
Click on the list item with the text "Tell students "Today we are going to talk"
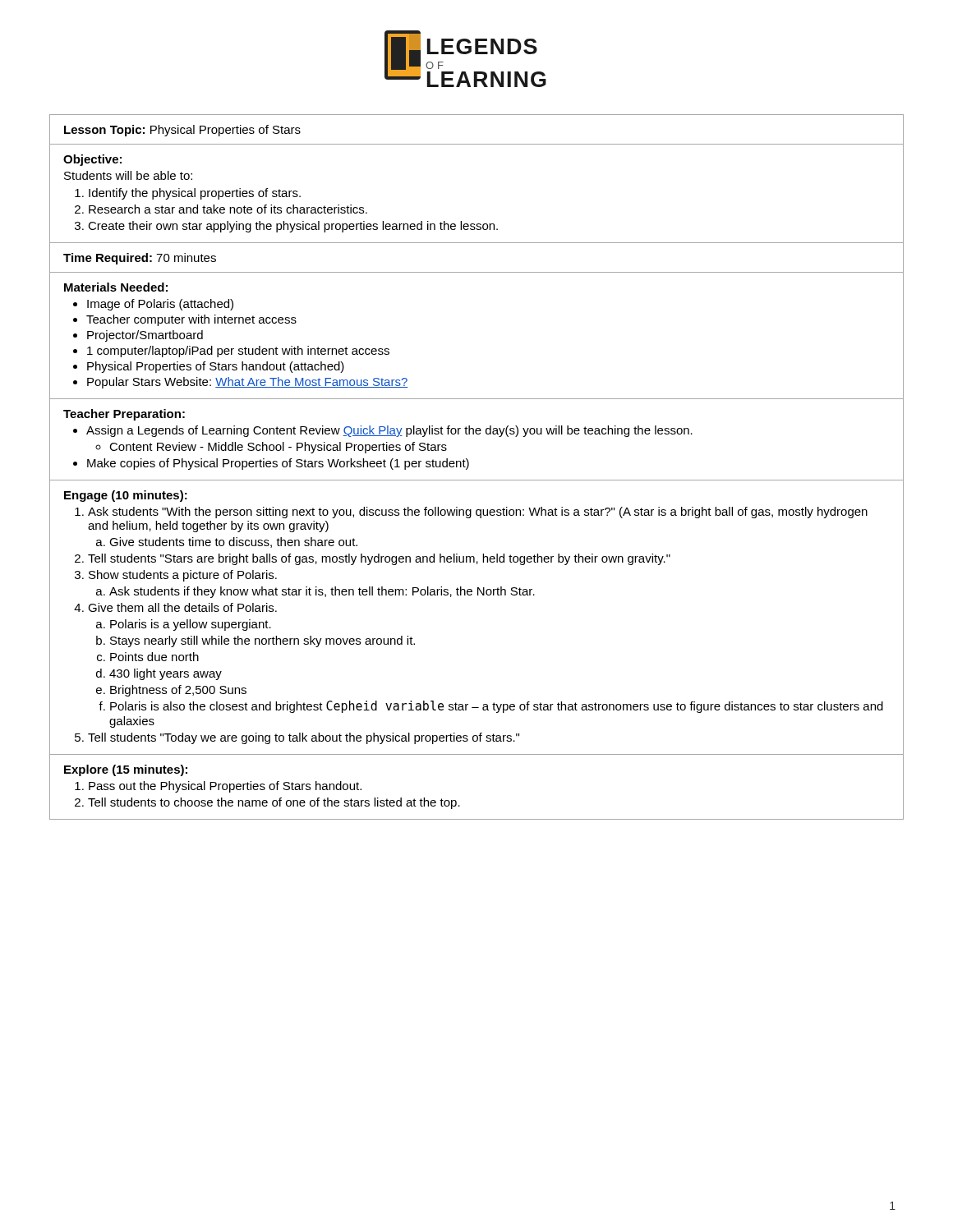(x=304, y=737)
